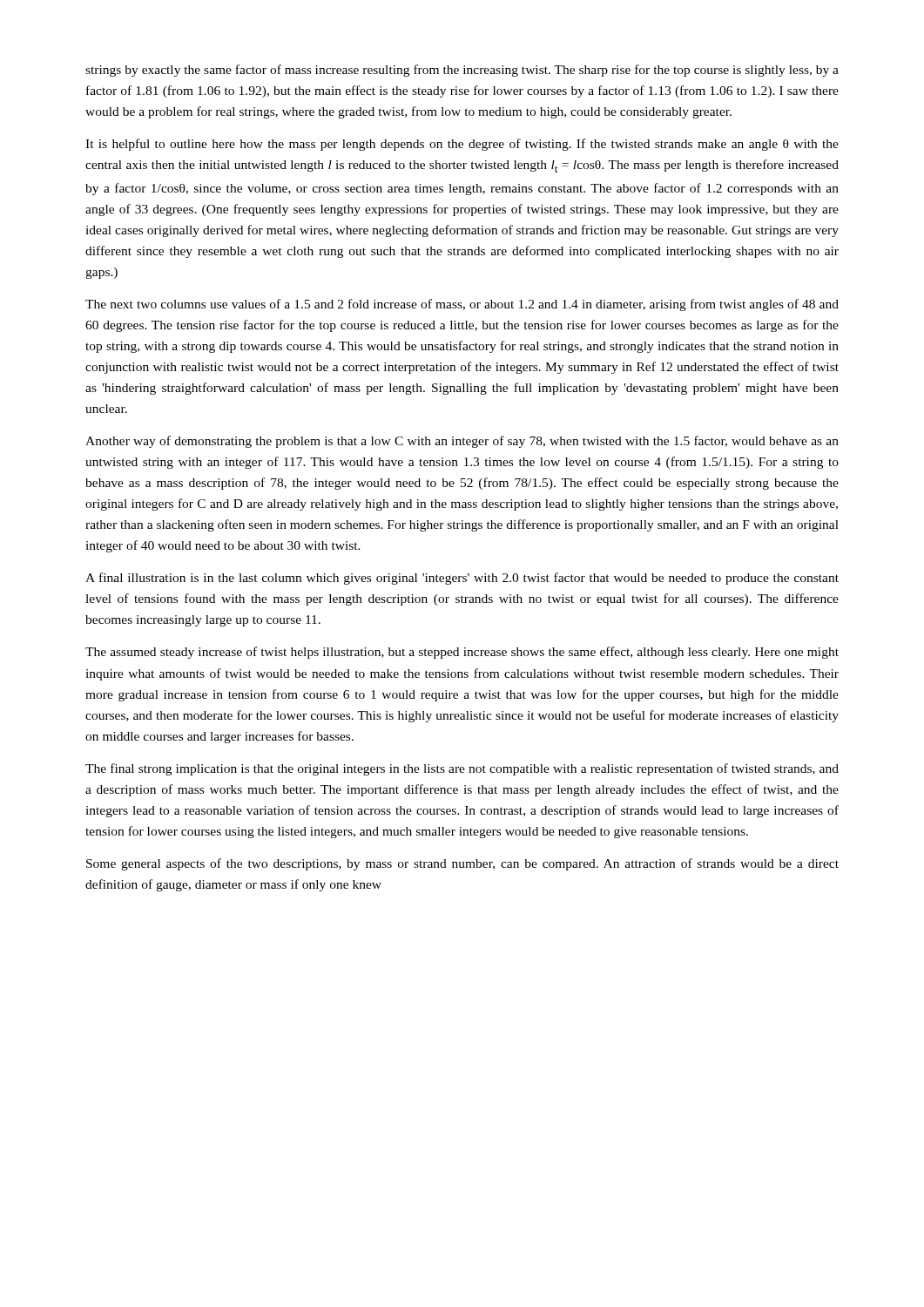Find the block on this page that starts "The final strong"
924x1307 pixels.
[x=462, y=799]
